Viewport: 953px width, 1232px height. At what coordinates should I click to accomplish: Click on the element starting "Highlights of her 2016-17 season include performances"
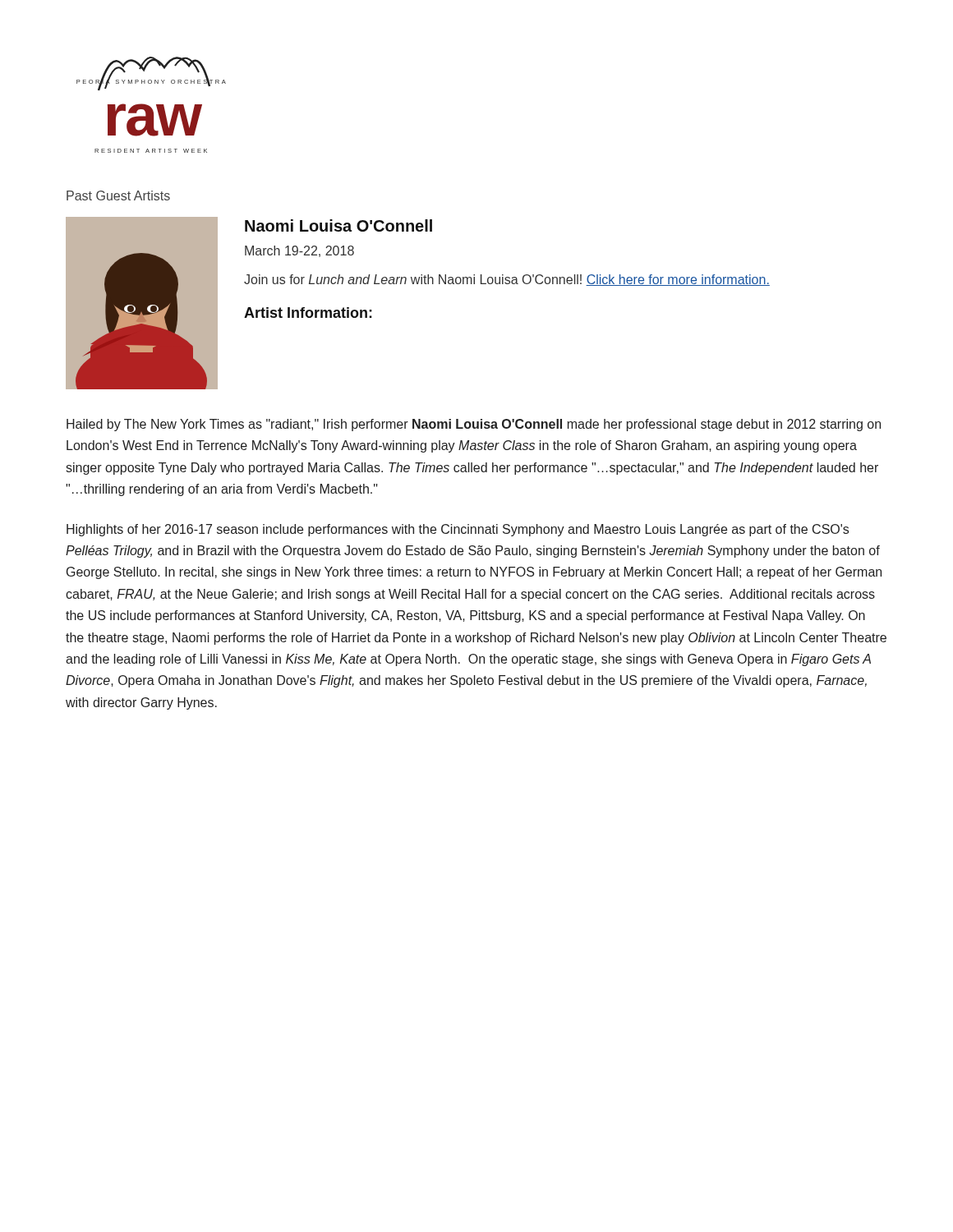476,616
